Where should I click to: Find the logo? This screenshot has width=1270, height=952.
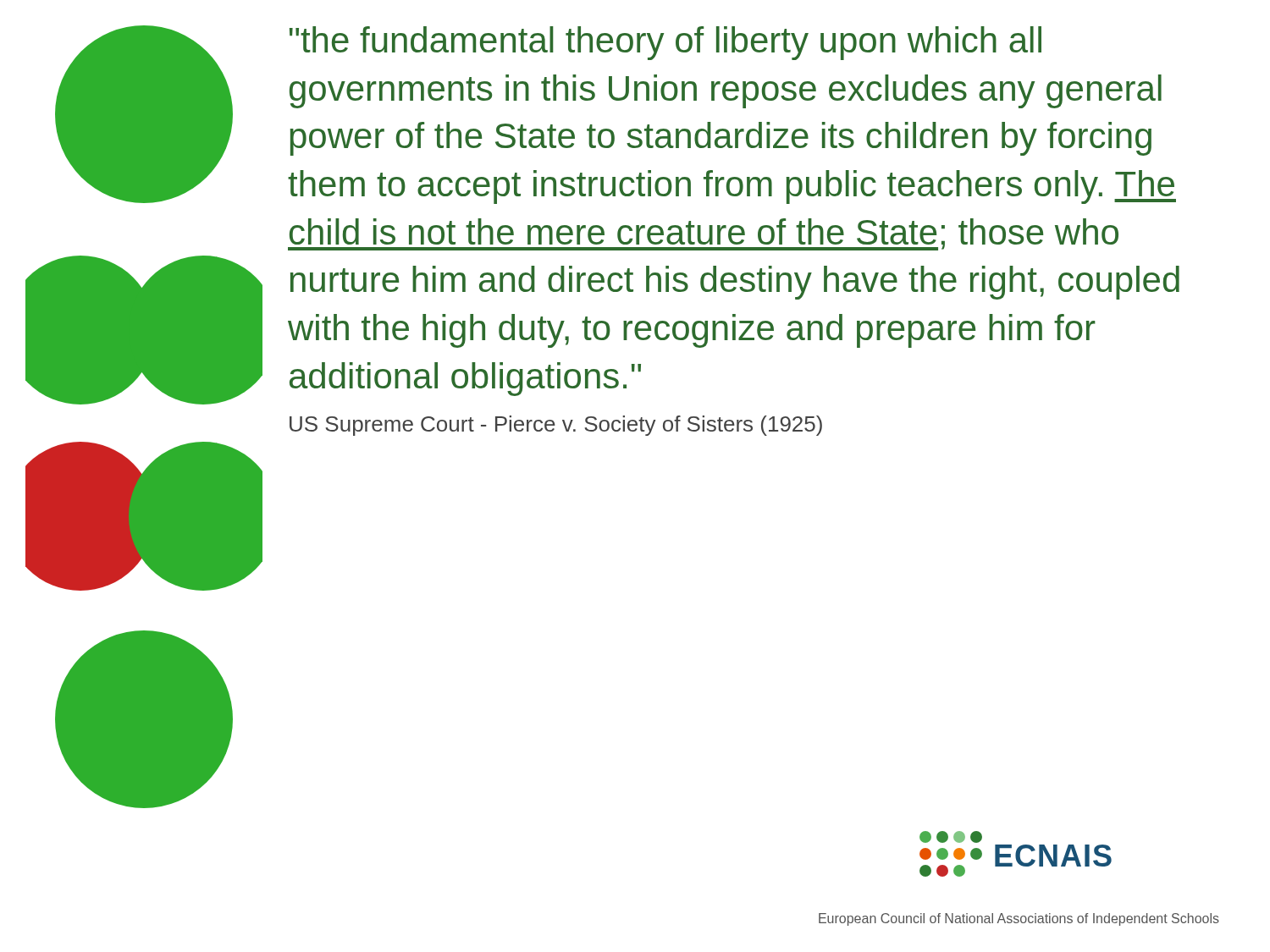click(1018, 878)
